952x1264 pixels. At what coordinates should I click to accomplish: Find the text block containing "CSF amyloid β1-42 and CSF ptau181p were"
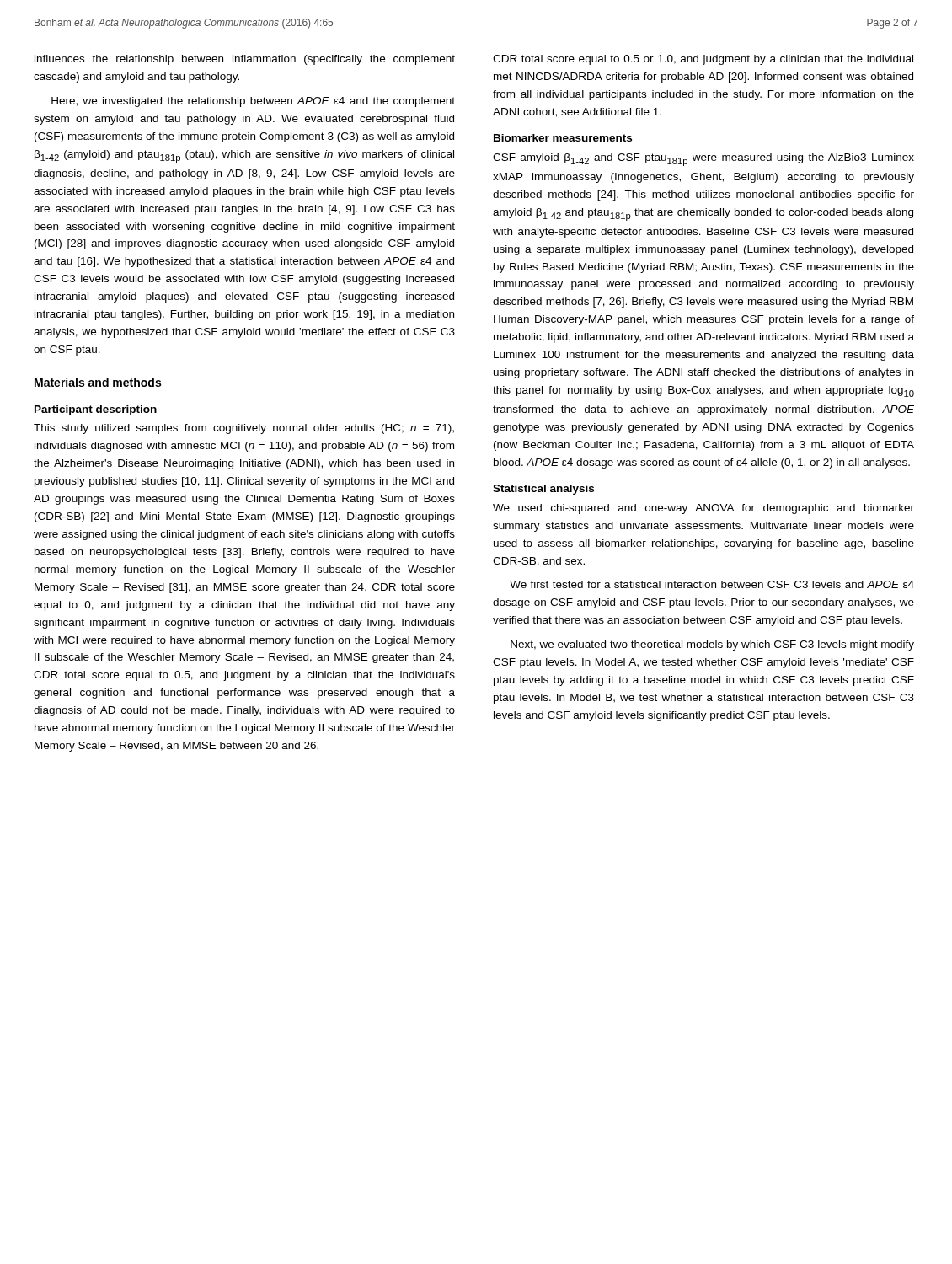[703, 310]
